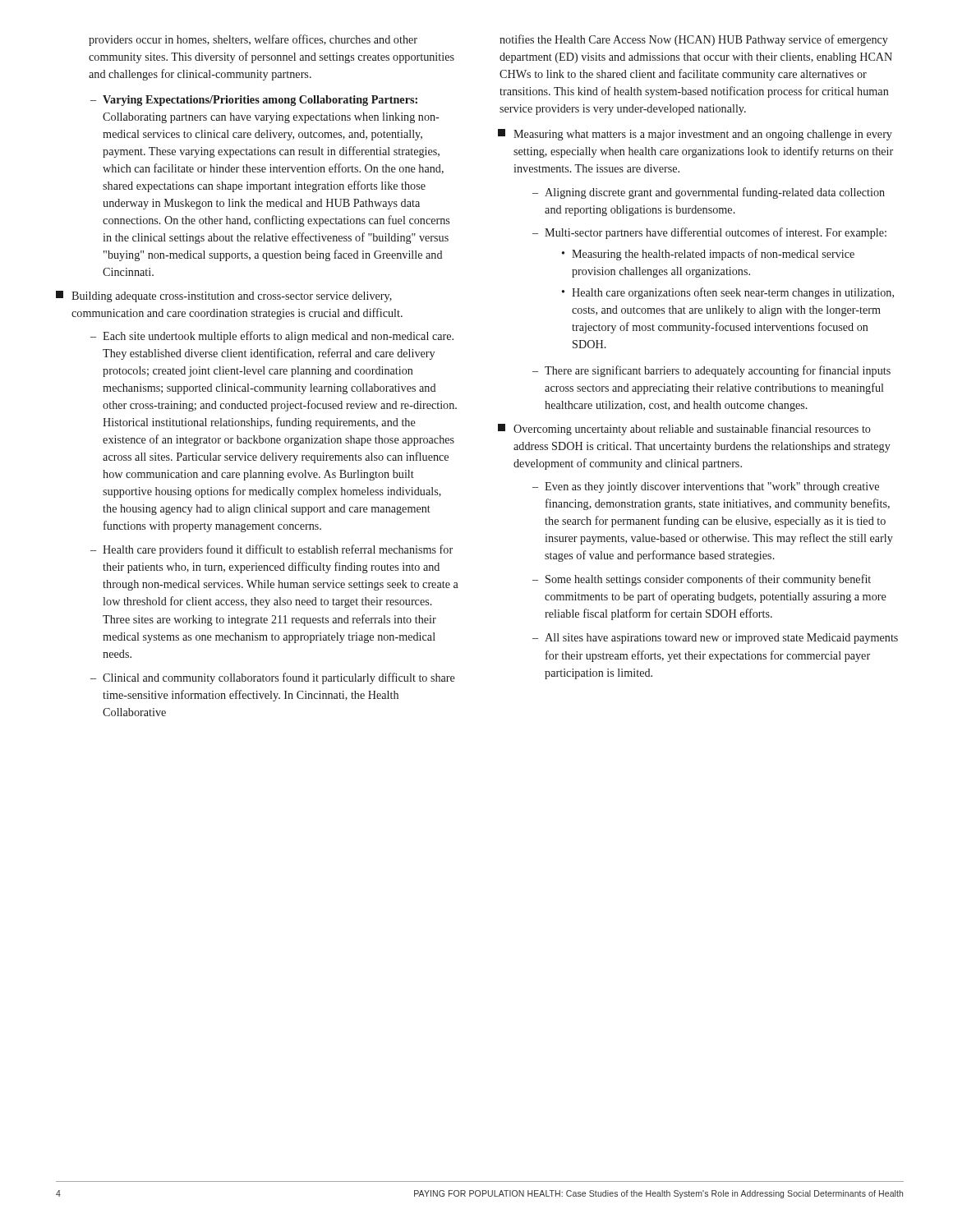
Task: Locate the list item that reads "– Each site undertook multiple efforts to"
Action: [x=274, y=432]
